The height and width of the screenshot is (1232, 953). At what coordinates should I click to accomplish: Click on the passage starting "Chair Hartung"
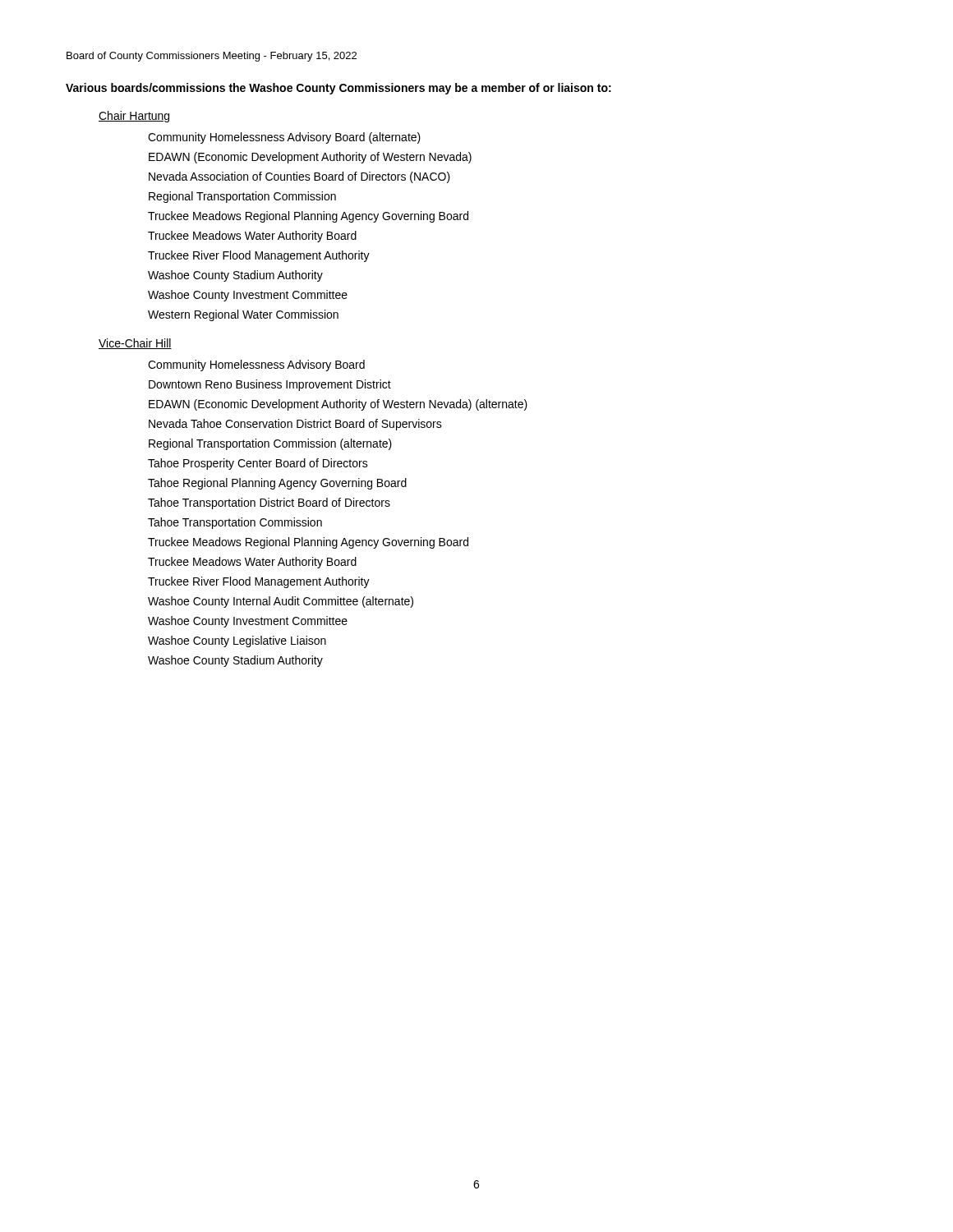tap(134, 116)
